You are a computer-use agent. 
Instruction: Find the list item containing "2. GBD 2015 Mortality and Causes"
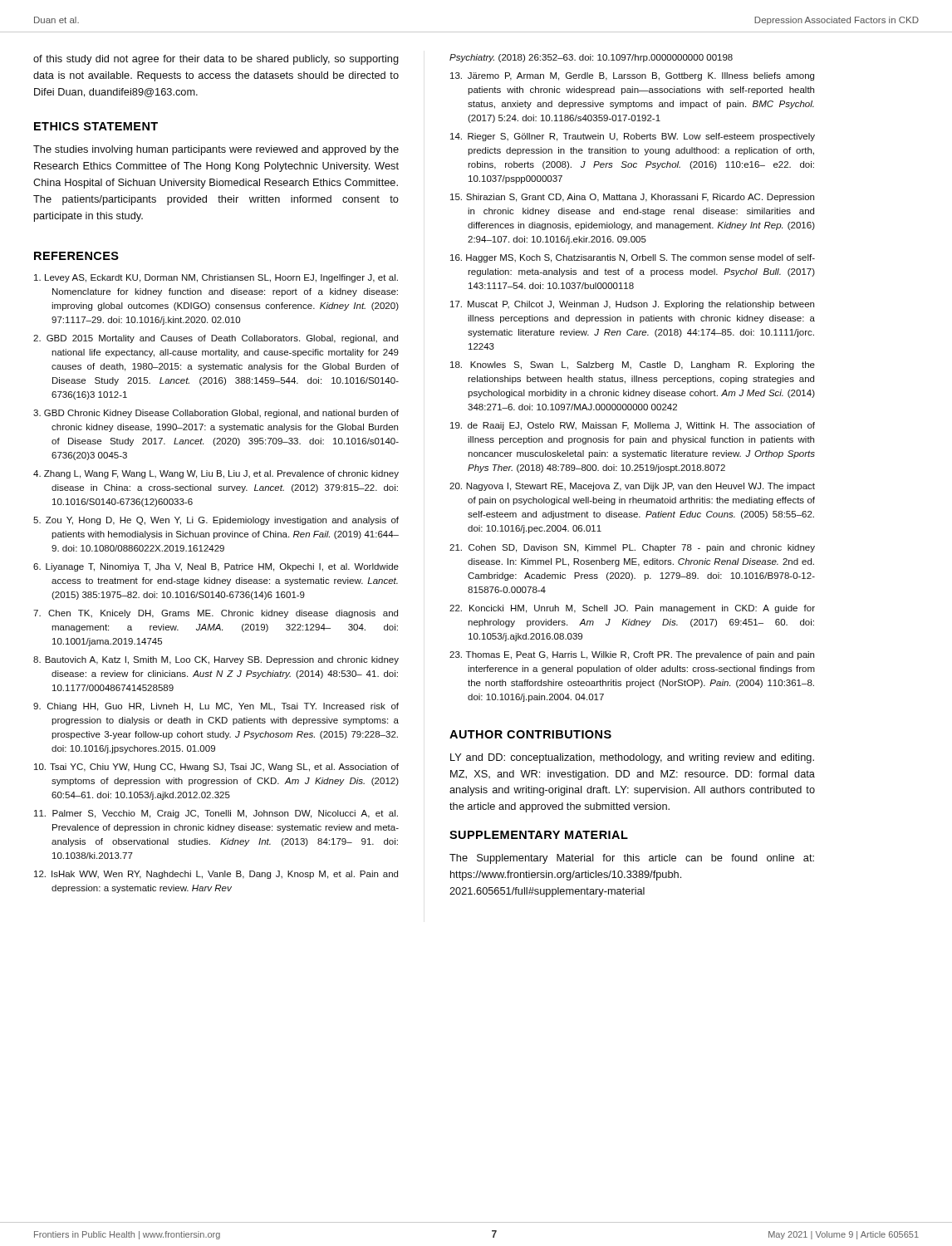(216, 366)
